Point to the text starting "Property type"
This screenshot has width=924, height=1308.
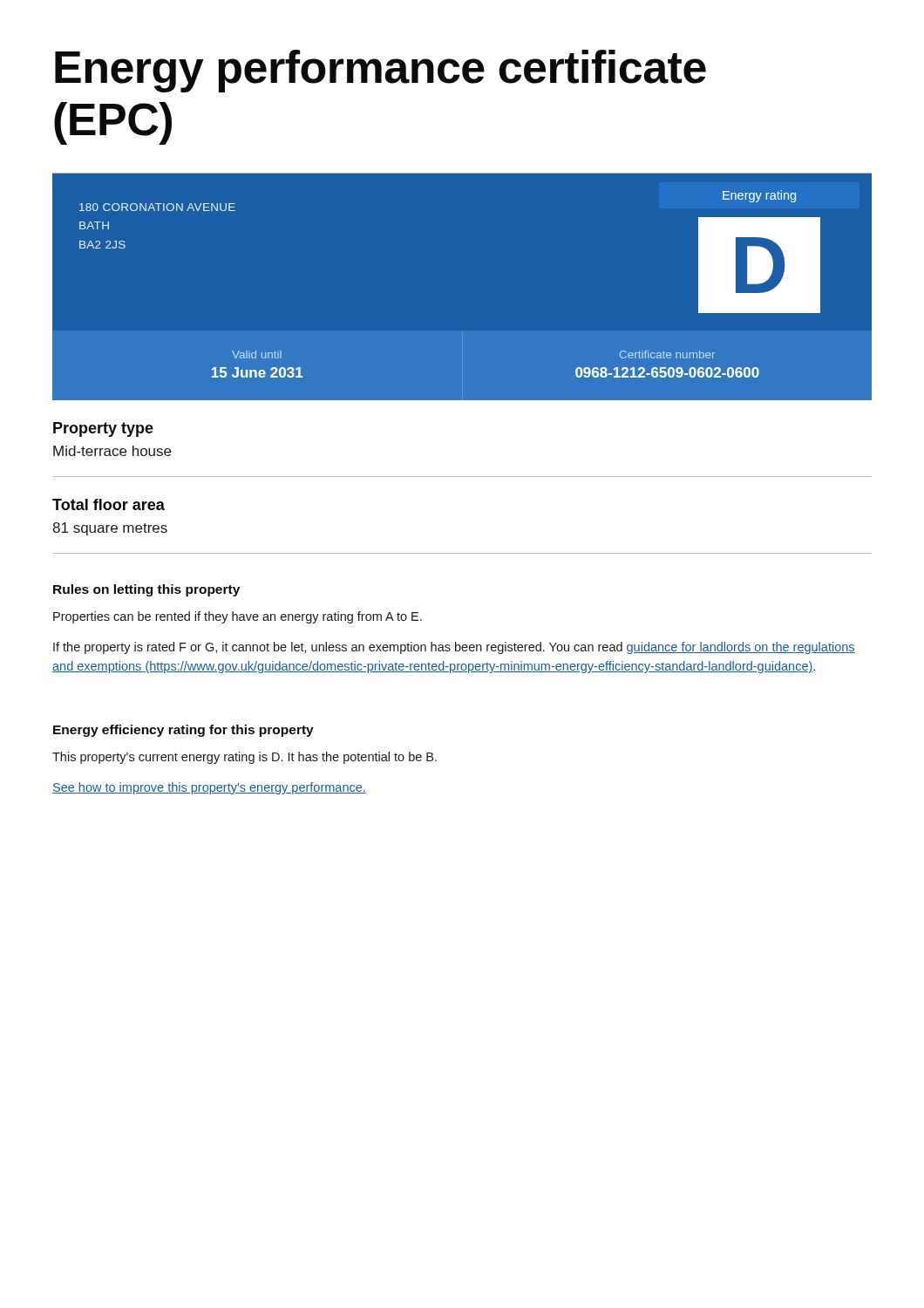pyautogui.click(x=103, y=428)
